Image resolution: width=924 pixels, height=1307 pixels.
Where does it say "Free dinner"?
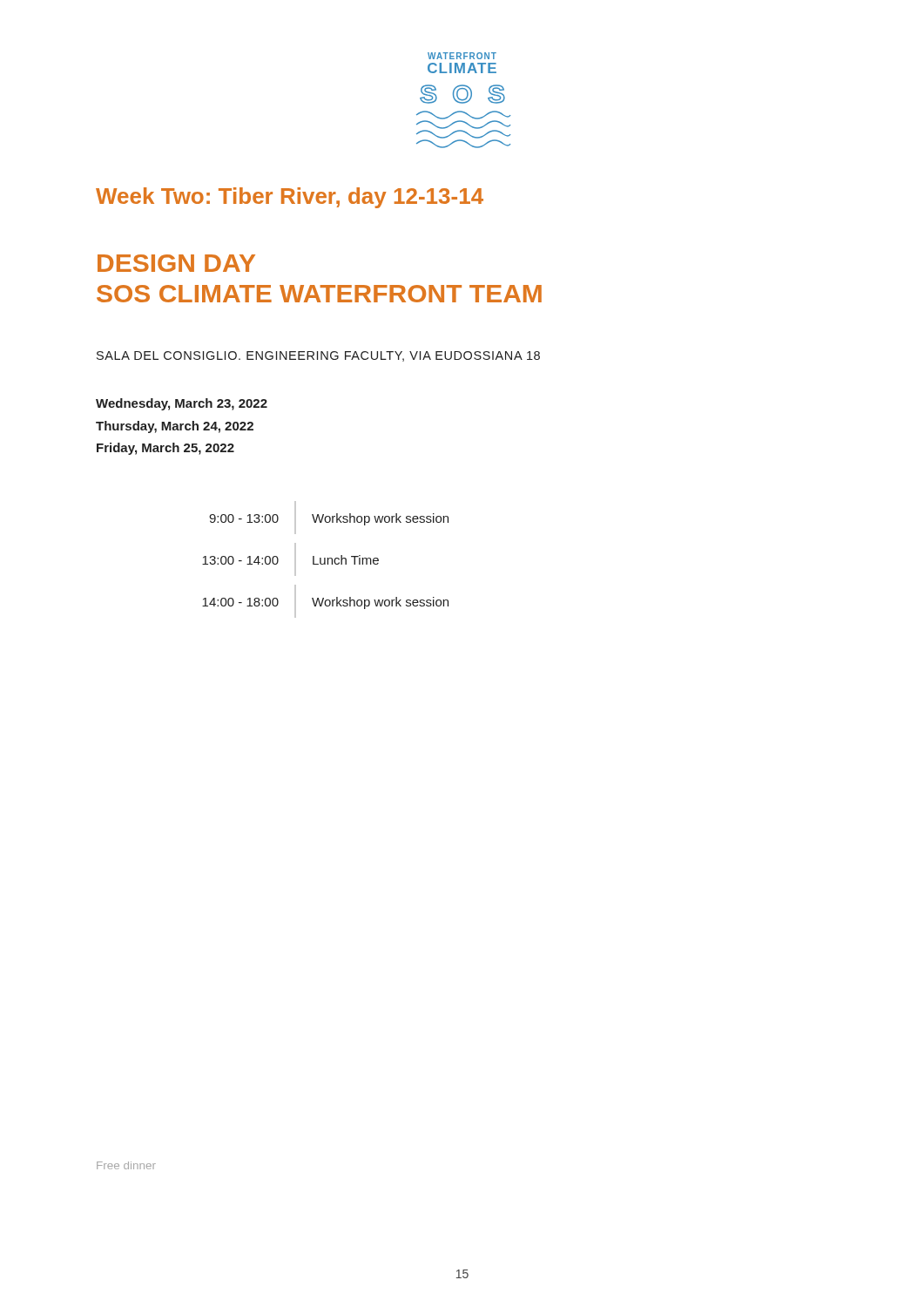click(x=126, y=1165)
